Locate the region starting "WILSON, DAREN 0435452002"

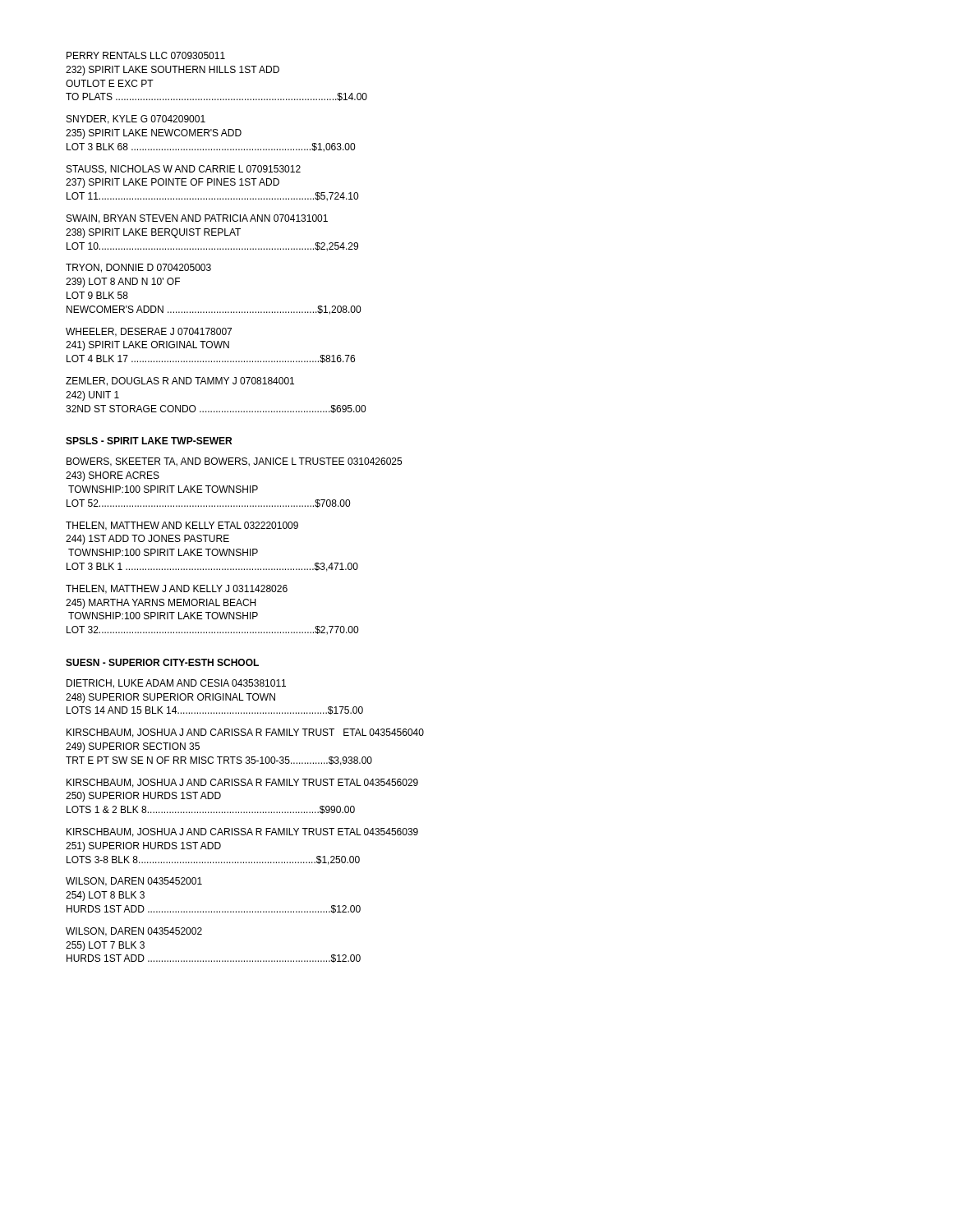(134, 932)
